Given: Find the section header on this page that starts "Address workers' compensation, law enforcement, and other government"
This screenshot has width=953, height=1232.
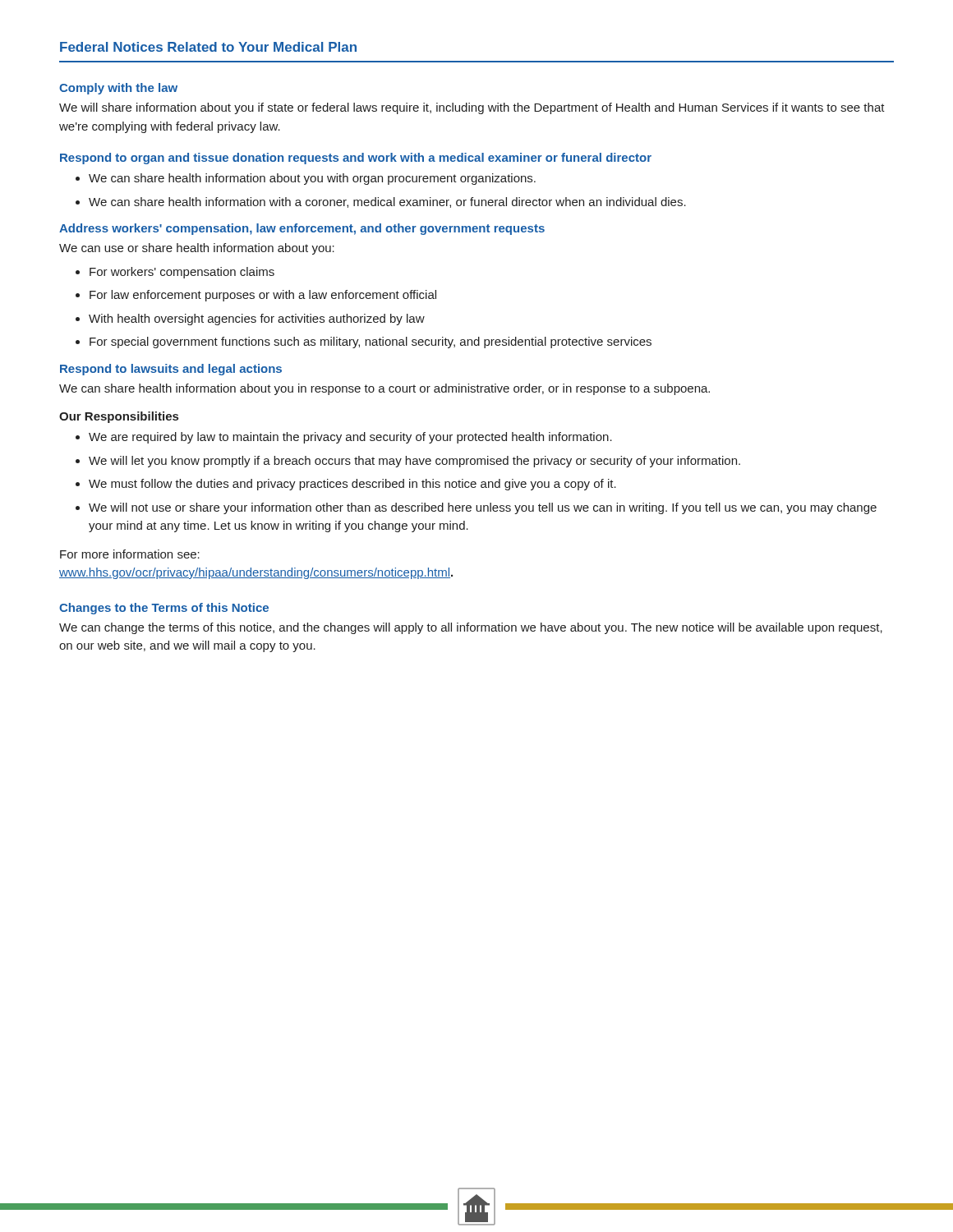Looking at the screenshot, I should coord(302,228).
